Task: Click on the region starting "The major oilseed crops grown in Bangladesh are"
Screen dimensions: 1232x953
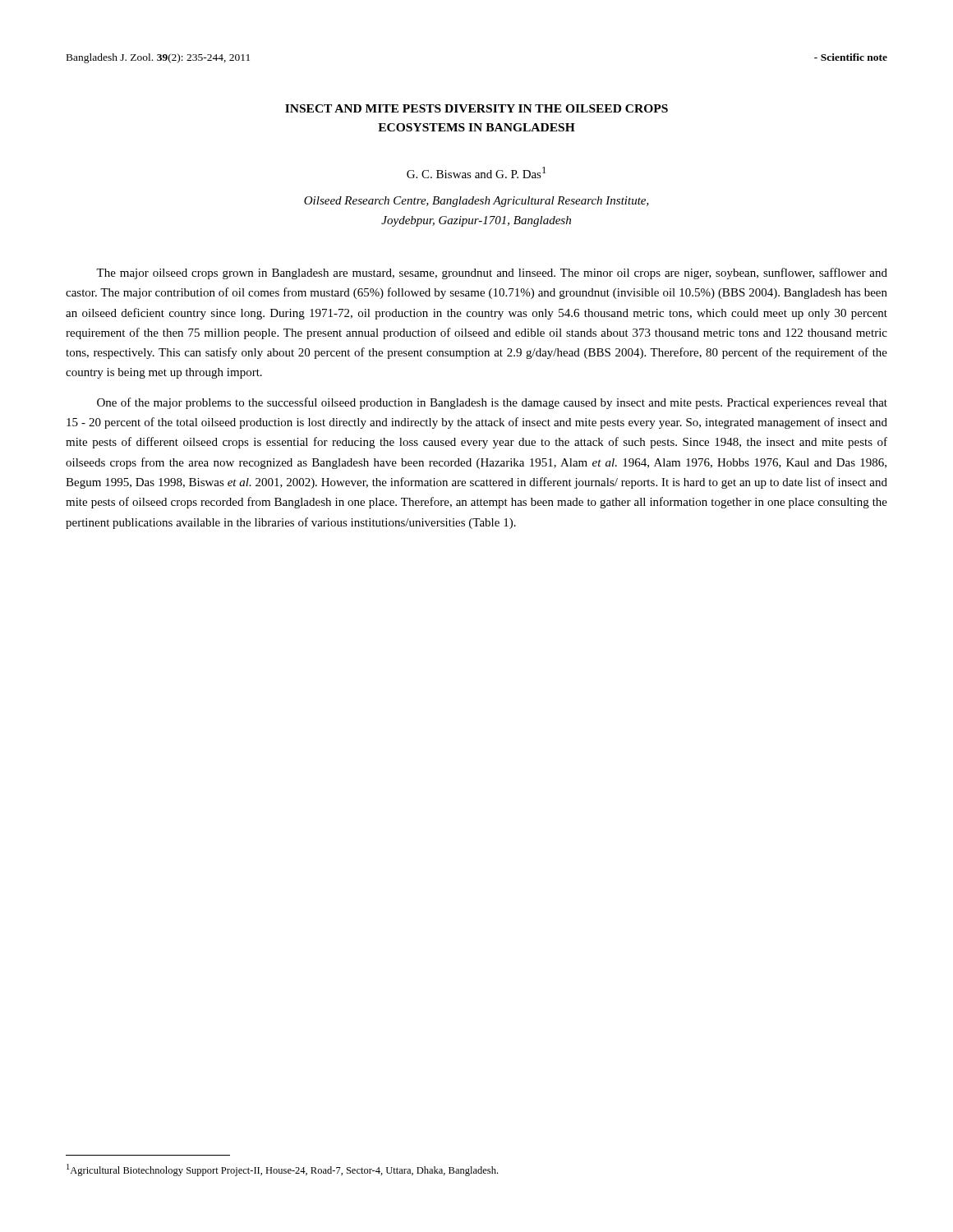Action: tap(476, 323)
